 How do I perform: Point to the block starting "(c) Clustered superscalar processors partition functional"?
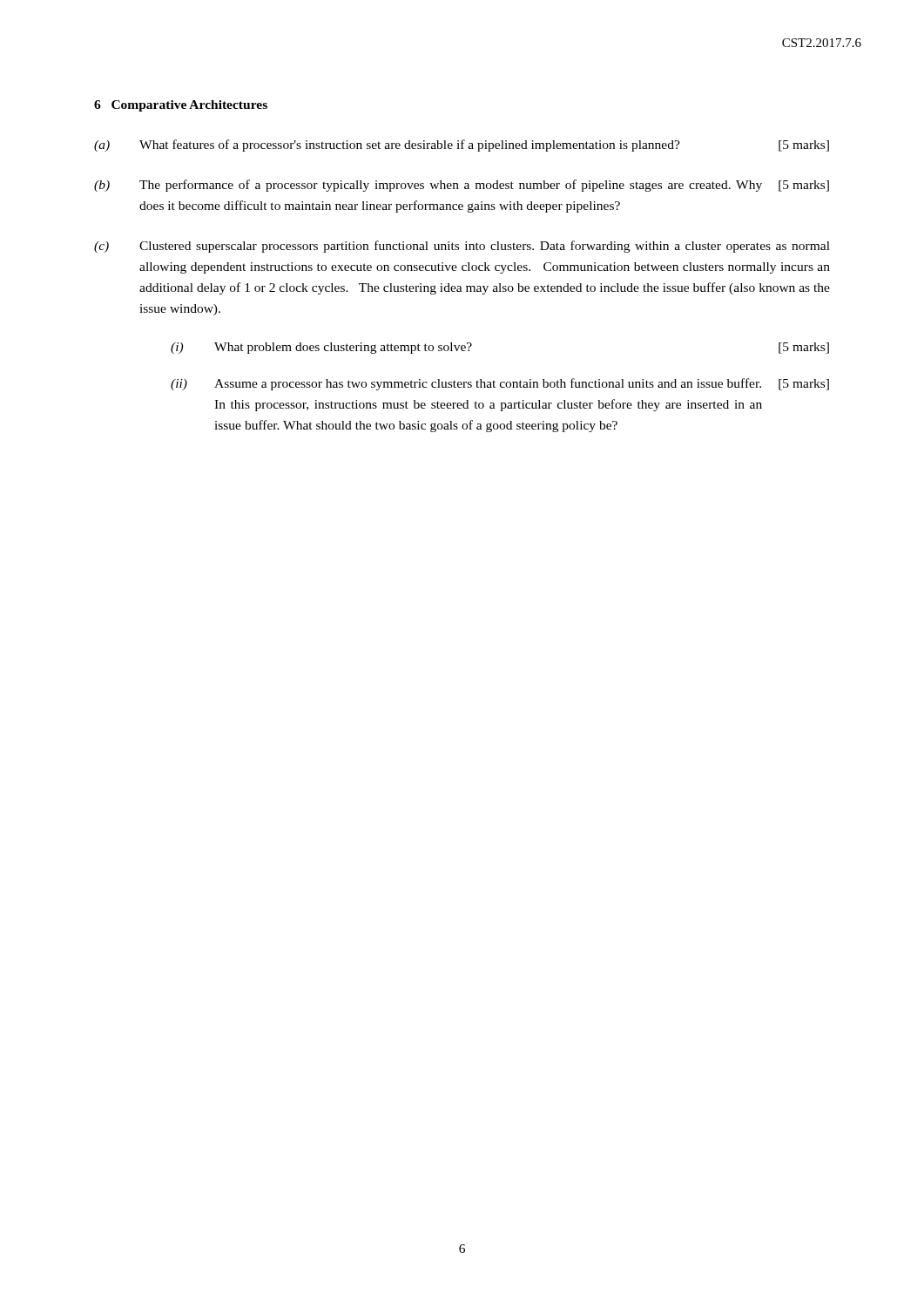click(x=462, y=343)
